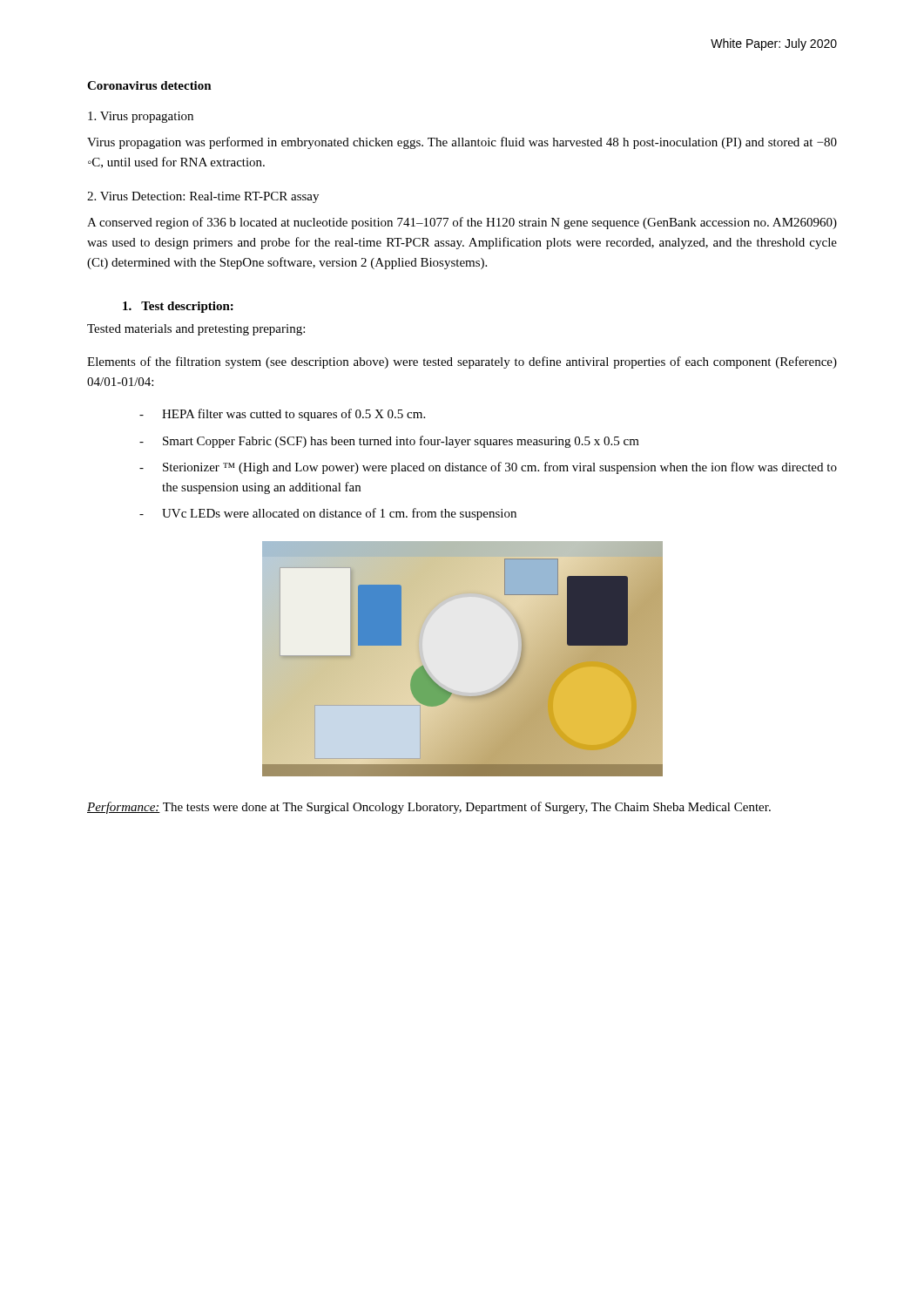Select the text block with the text "Performance: The tests were done at The Surgical"
Screen dimensions: 1307x924
tap(429, 806)
